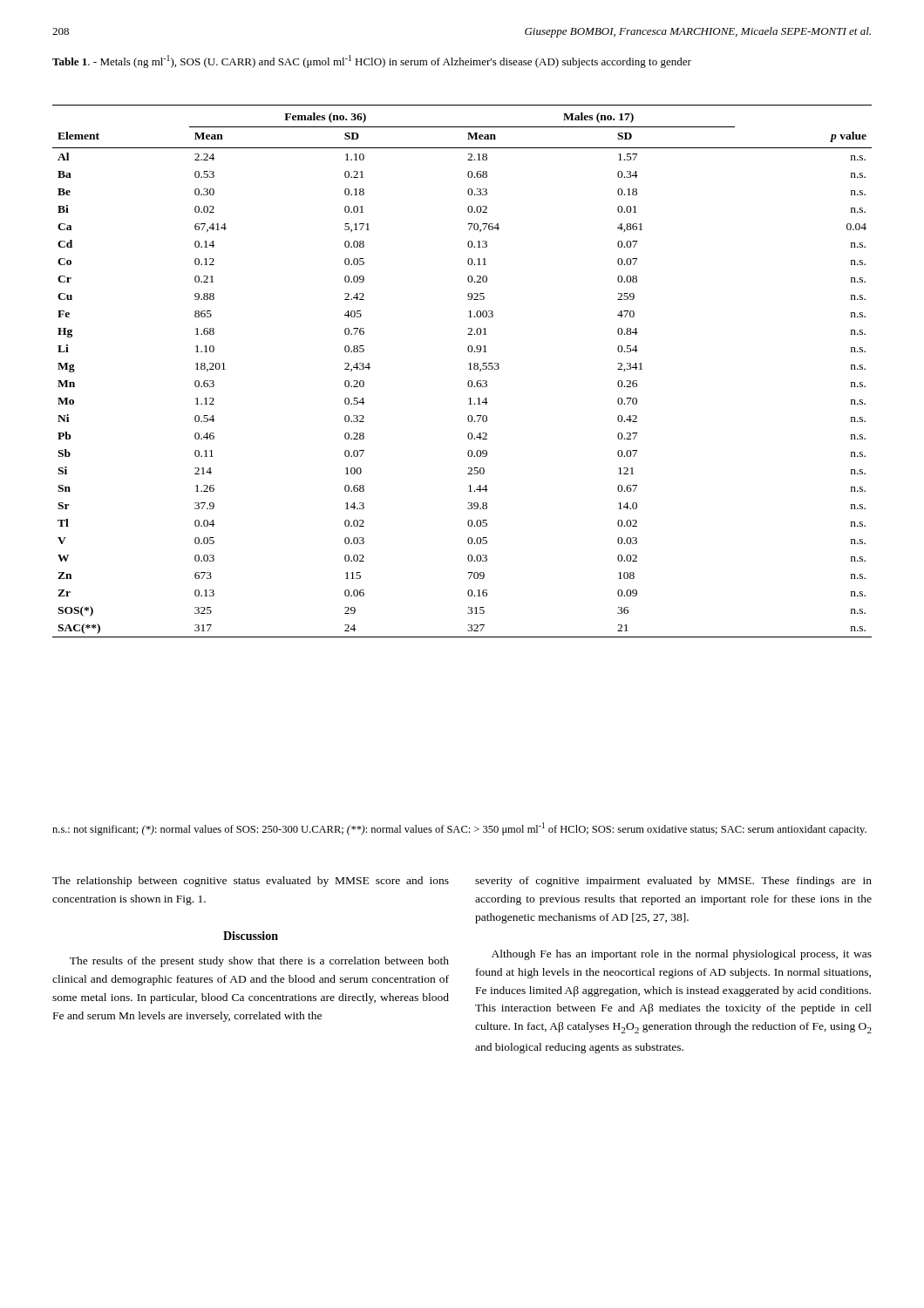Viewport: 924px width, 1308px height.
Task: Select the block starting "n.s.: not significant; (*):"
Action: coord(460,828)
